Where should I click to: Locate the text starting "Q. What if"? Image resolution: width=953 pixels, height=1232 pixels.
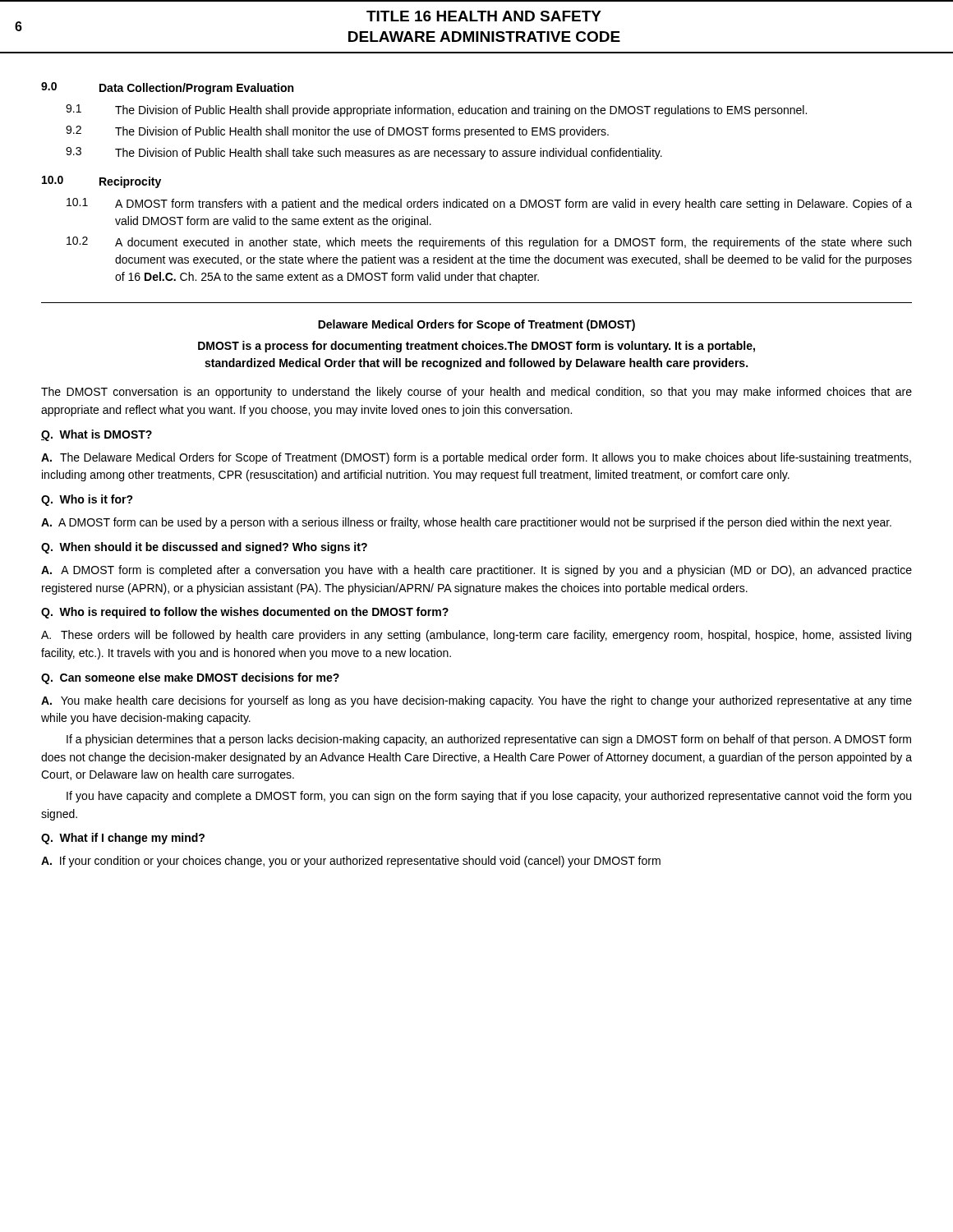tap(123, 839)
